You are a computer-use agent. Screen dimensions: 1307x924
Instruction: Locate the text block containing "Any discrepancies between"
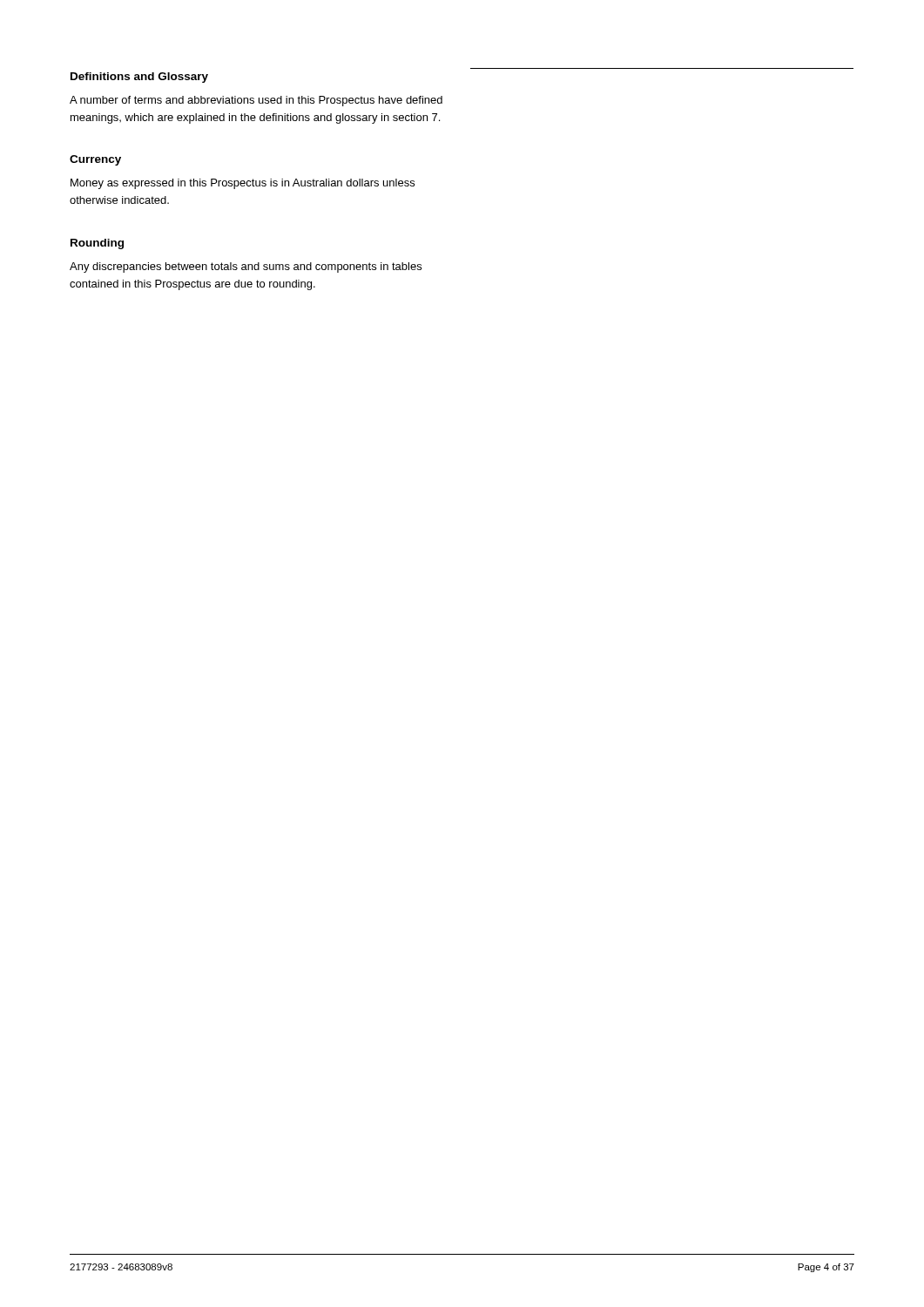246,275
